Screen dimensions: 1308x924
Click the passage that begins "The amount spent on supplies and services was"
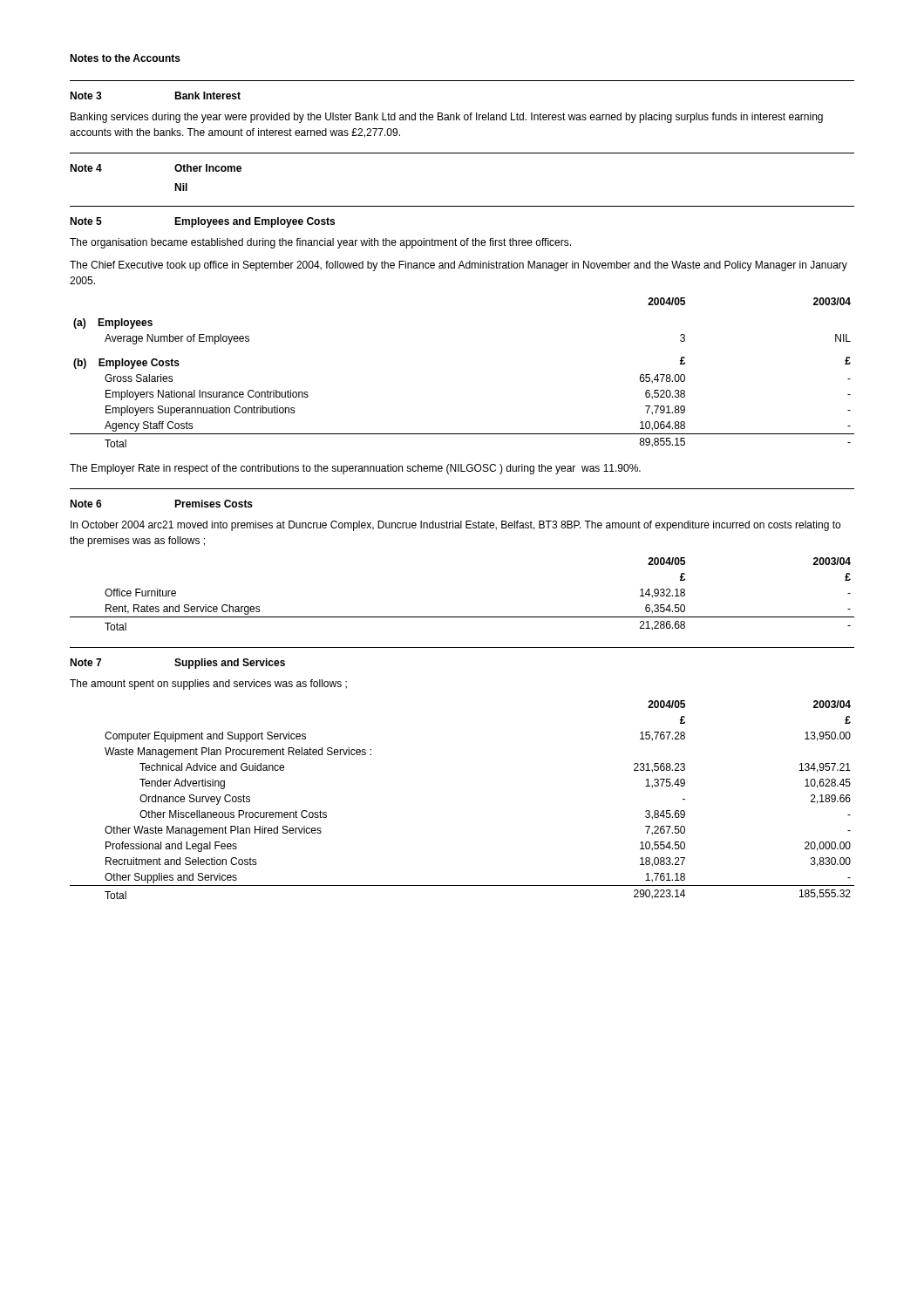pyautogui.click(x=209, y=684)
